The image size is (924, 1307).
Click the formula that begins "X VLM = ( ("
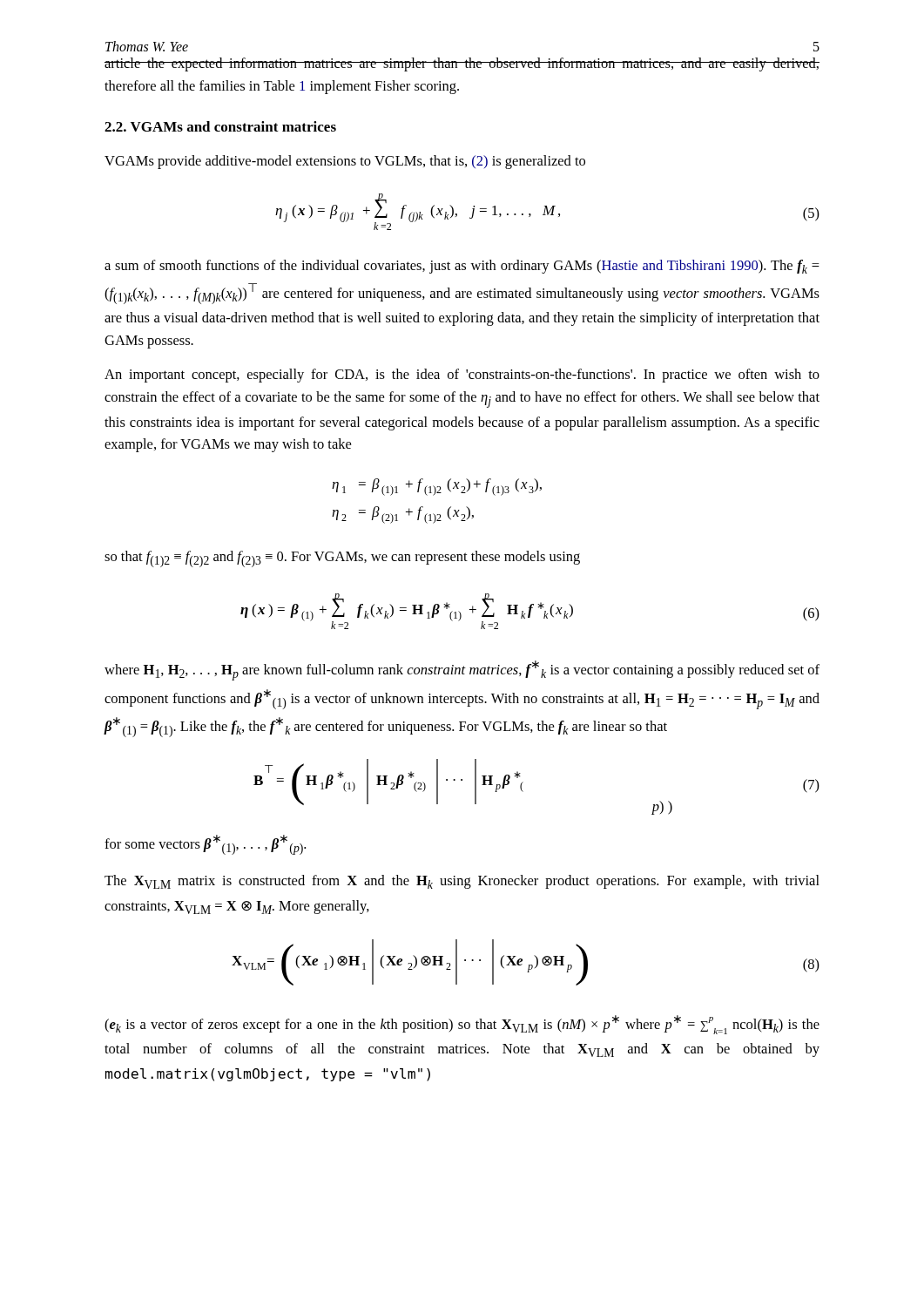[x=525, y=965]
